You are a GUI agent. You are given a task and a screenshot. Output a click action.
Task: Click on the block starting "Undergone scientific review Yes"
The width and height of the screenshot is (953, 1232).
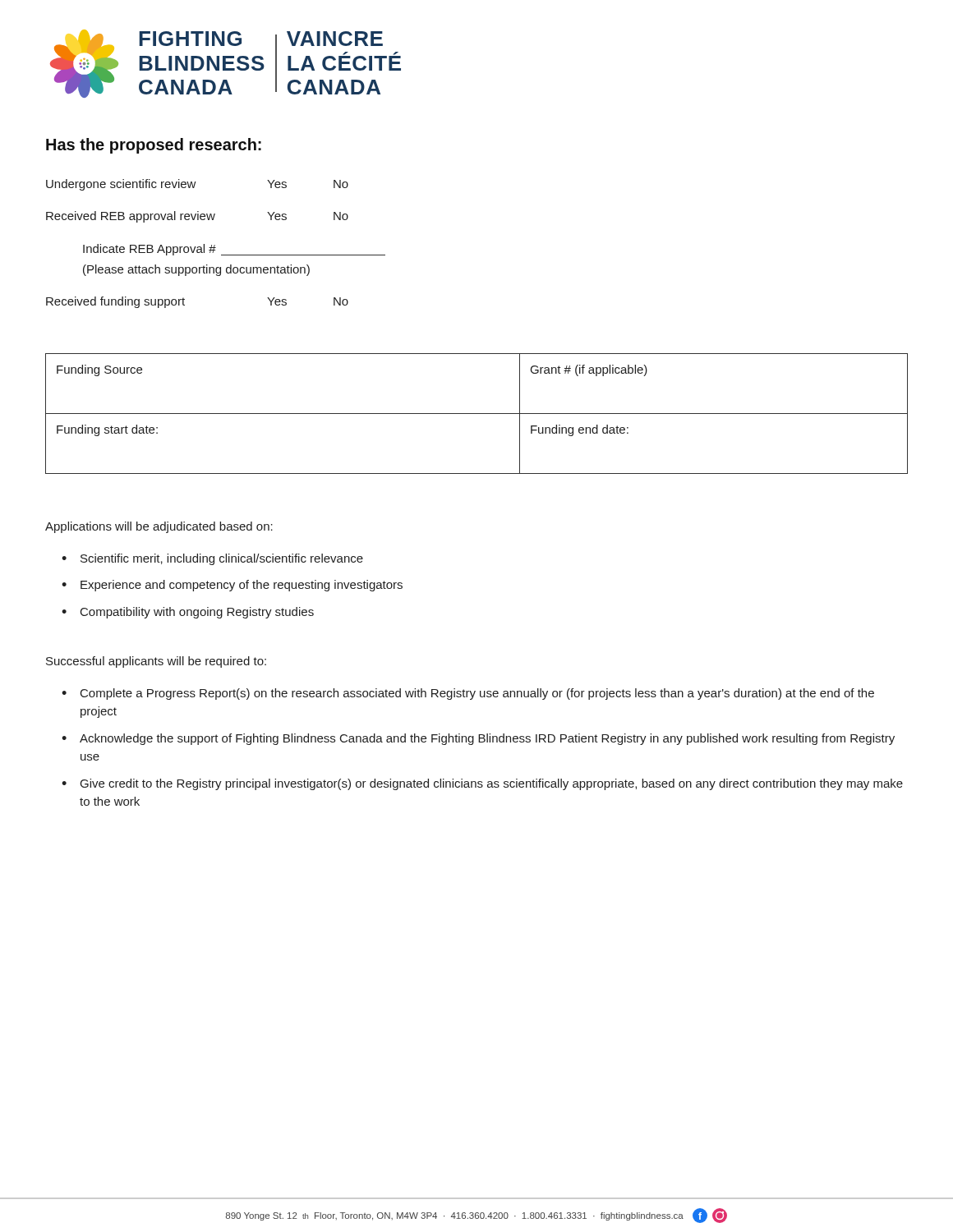197,184
